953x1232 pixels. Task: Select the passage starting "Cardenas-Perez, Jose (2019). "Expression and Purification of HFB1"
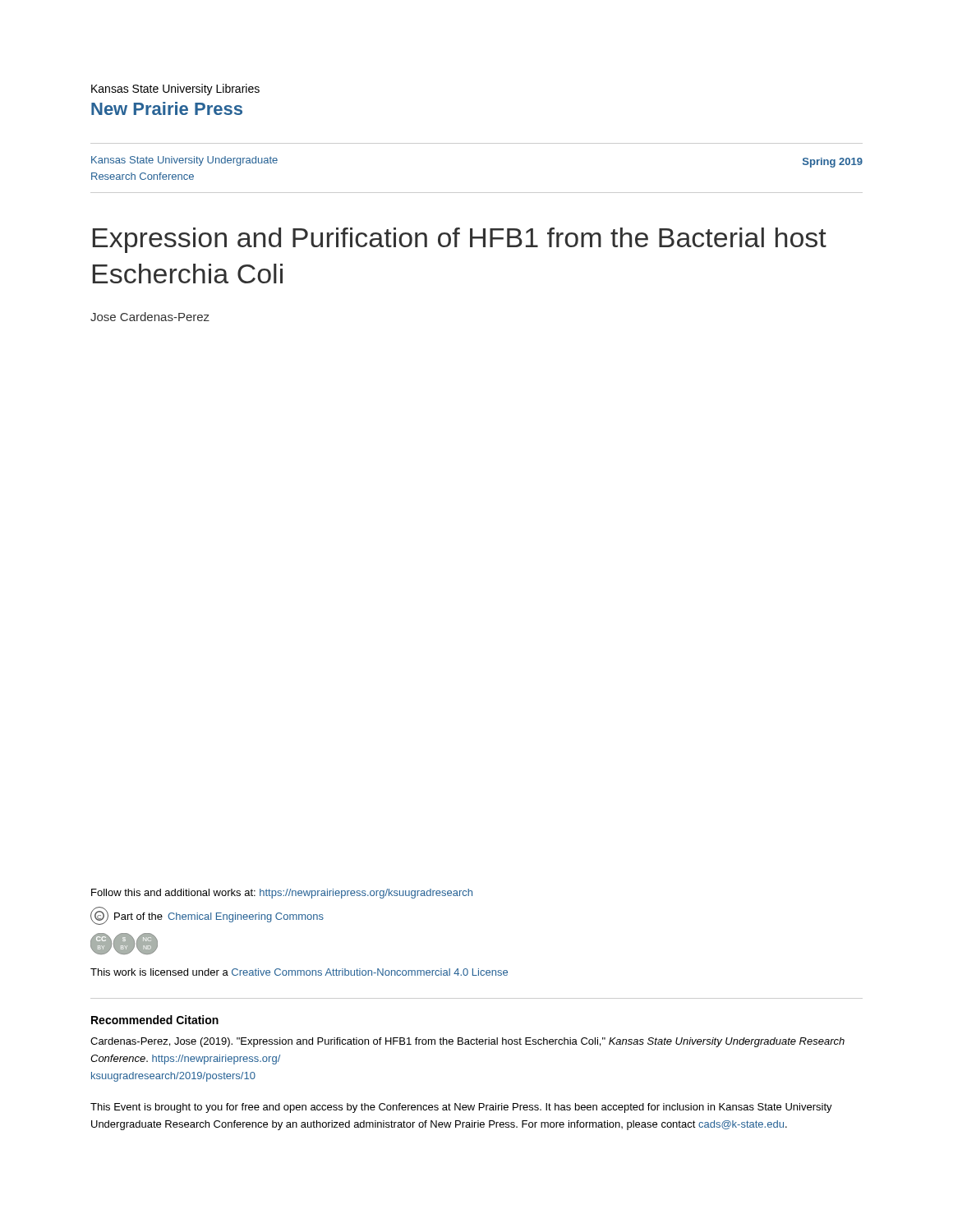[x=467, y=1042]
